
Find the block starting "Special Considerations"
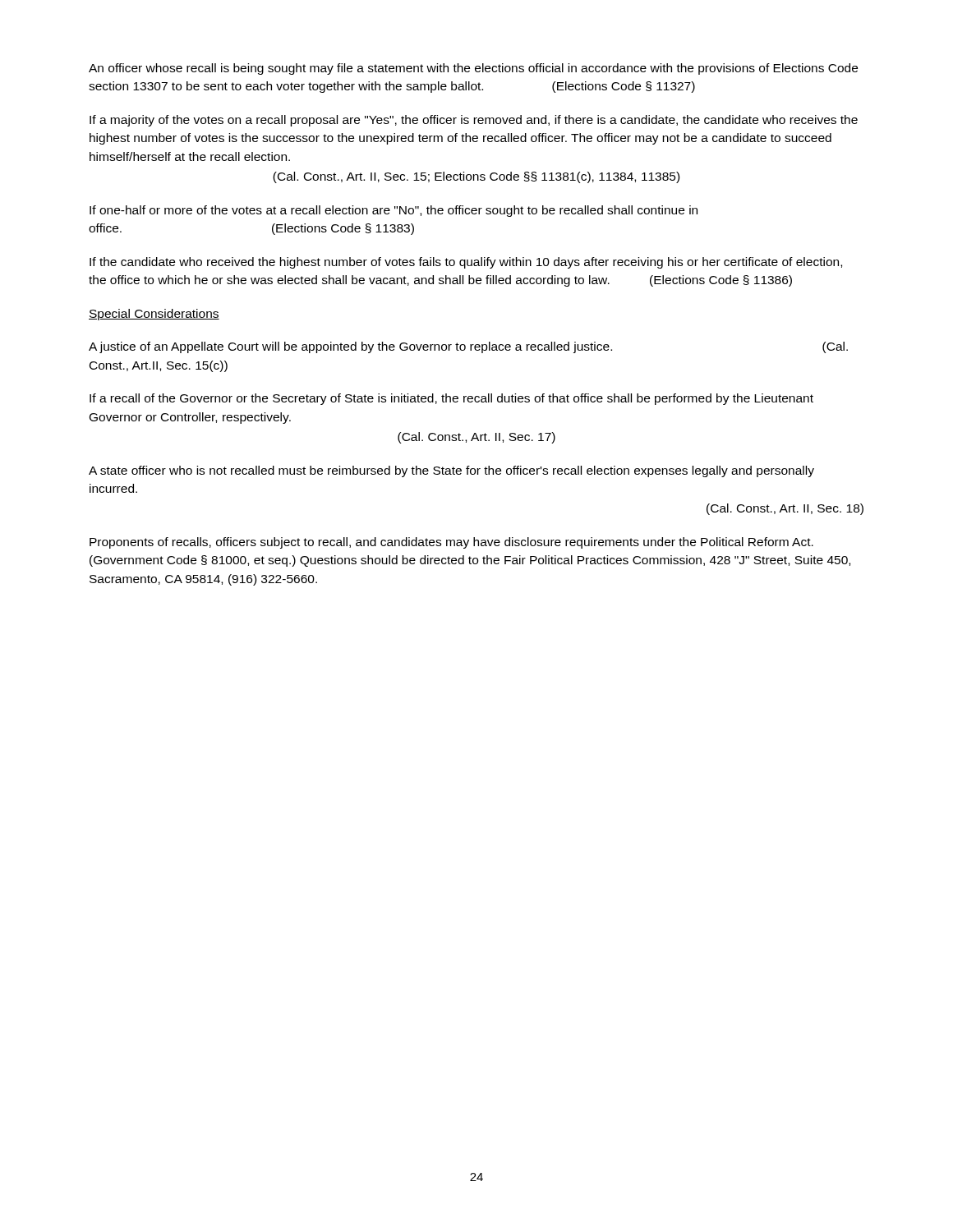[154, 313]
